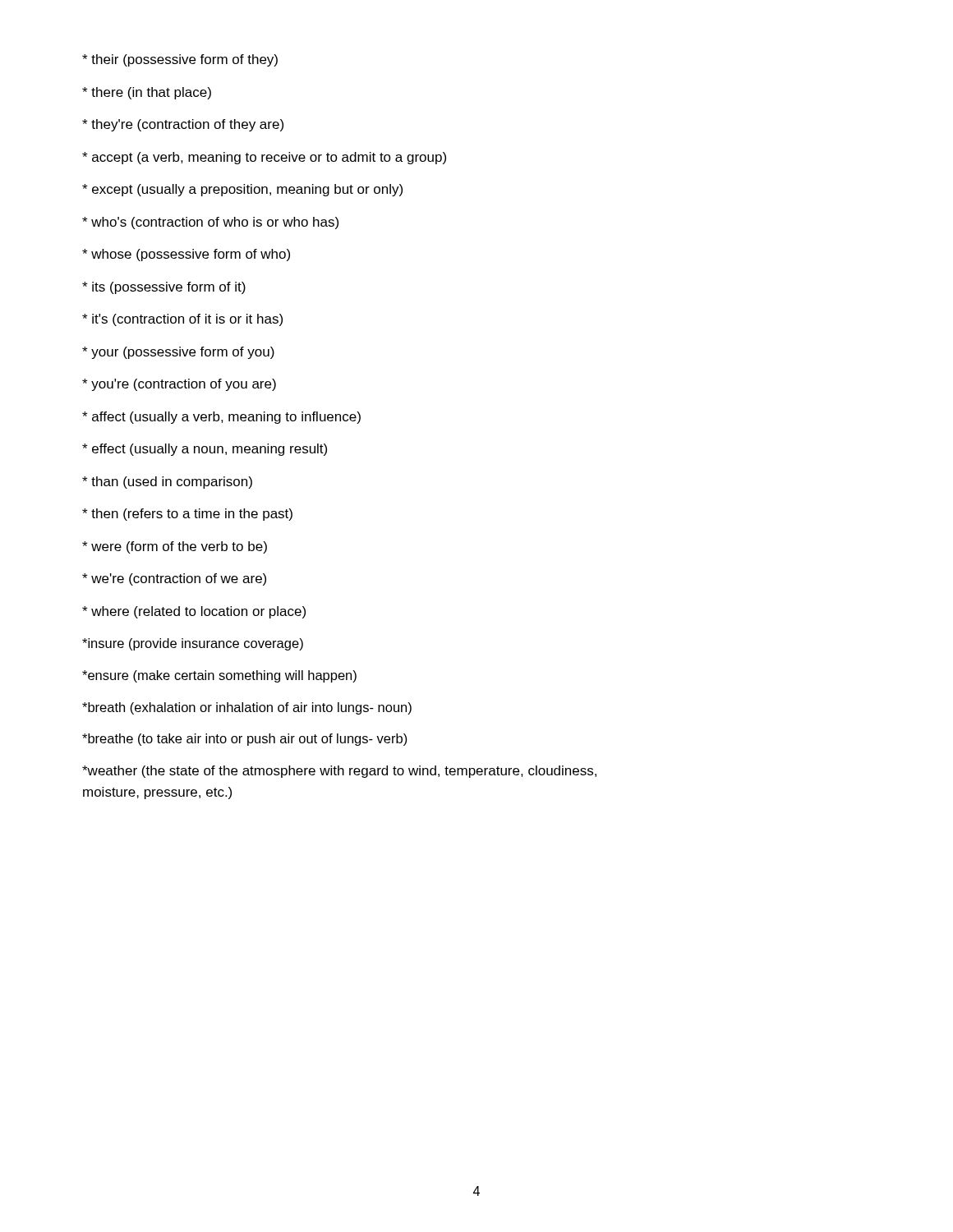Click the passage that begins "accept (a verb, meaning to"
This screenshot has width=953, height=1232.
265,157
